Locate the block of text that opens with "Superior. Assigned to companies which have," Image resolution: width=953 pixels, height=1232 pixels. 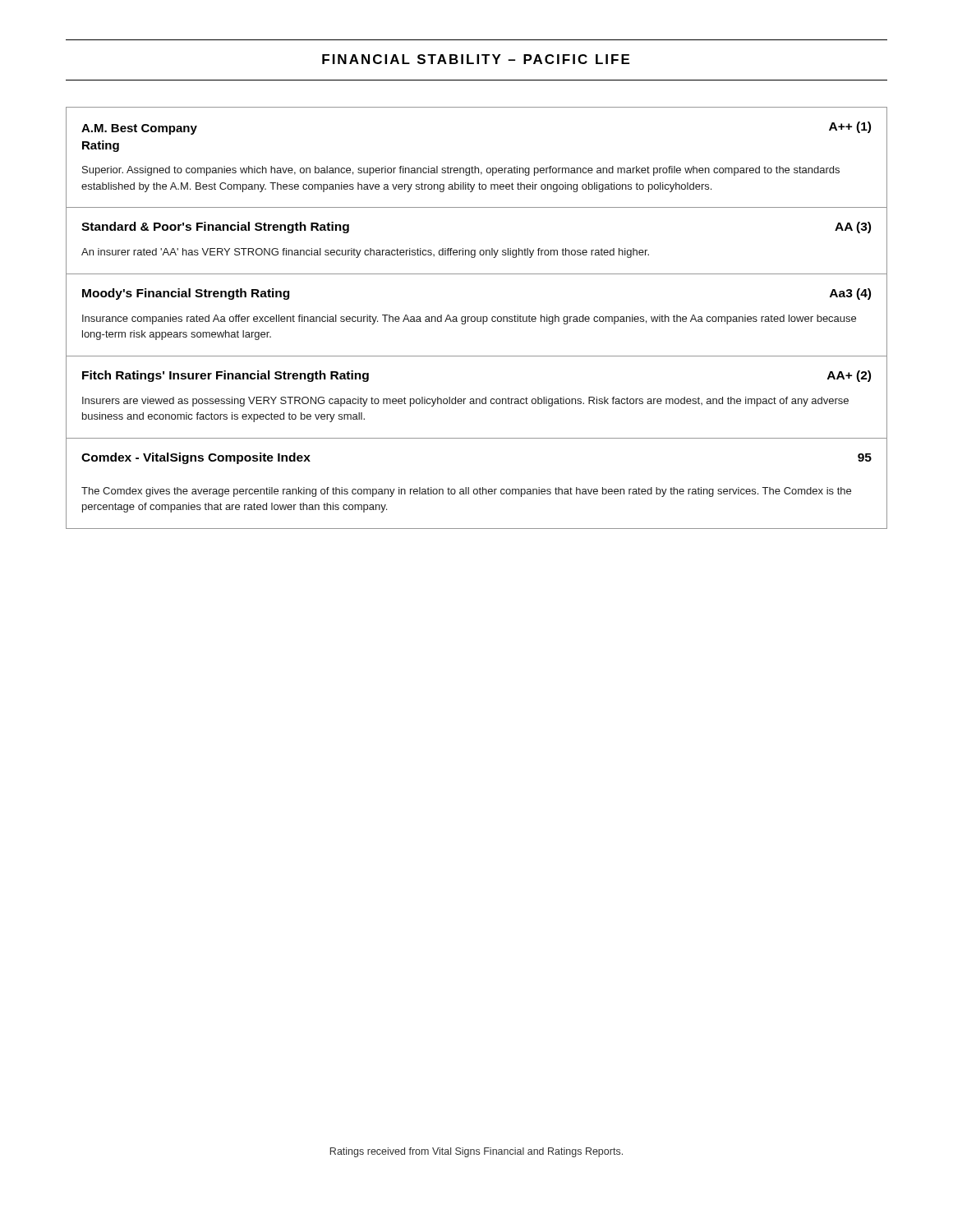(476, 178)
